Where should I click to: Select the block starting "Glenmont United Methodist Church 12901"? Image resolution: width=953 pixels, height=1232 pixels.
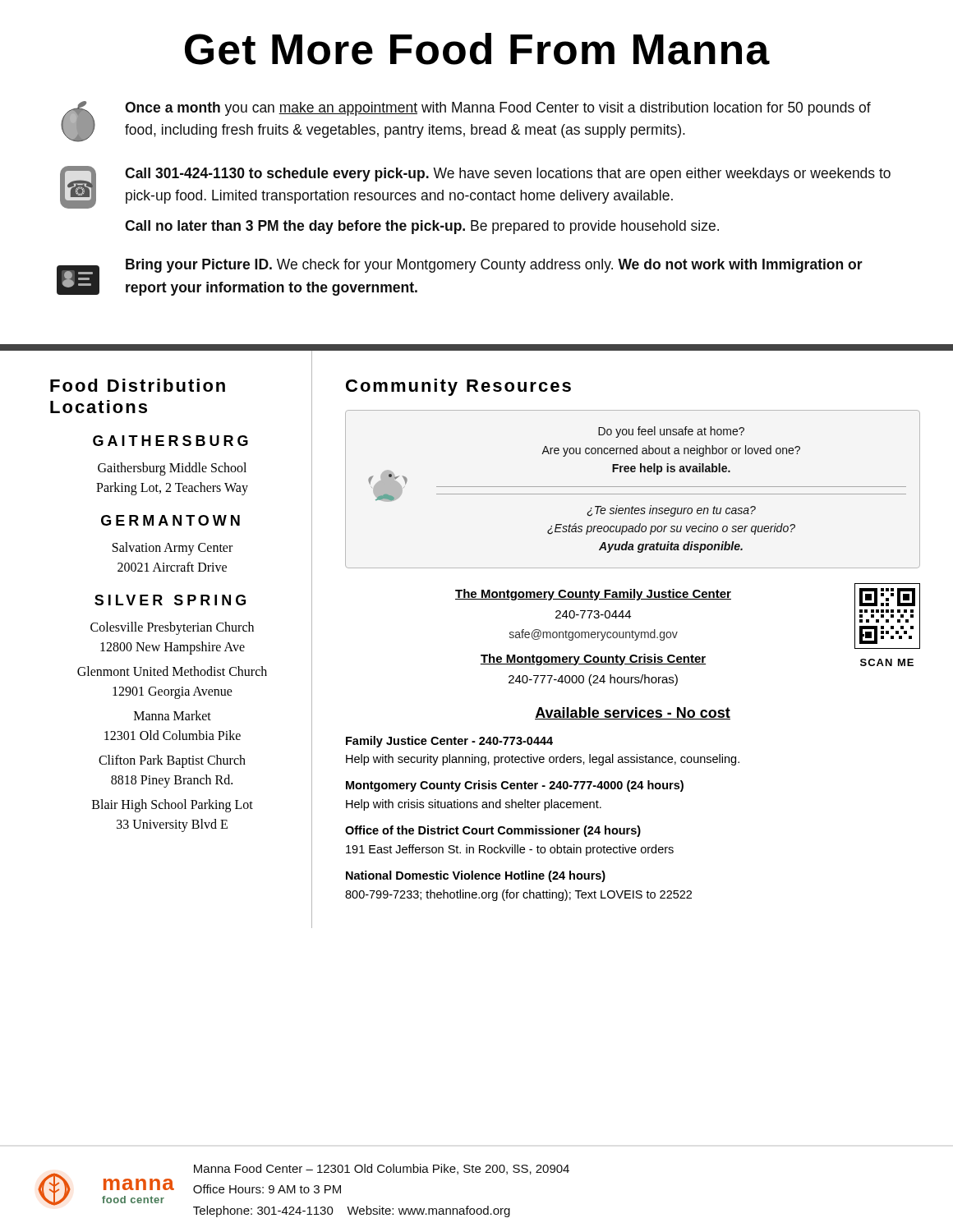coord(172,682)
